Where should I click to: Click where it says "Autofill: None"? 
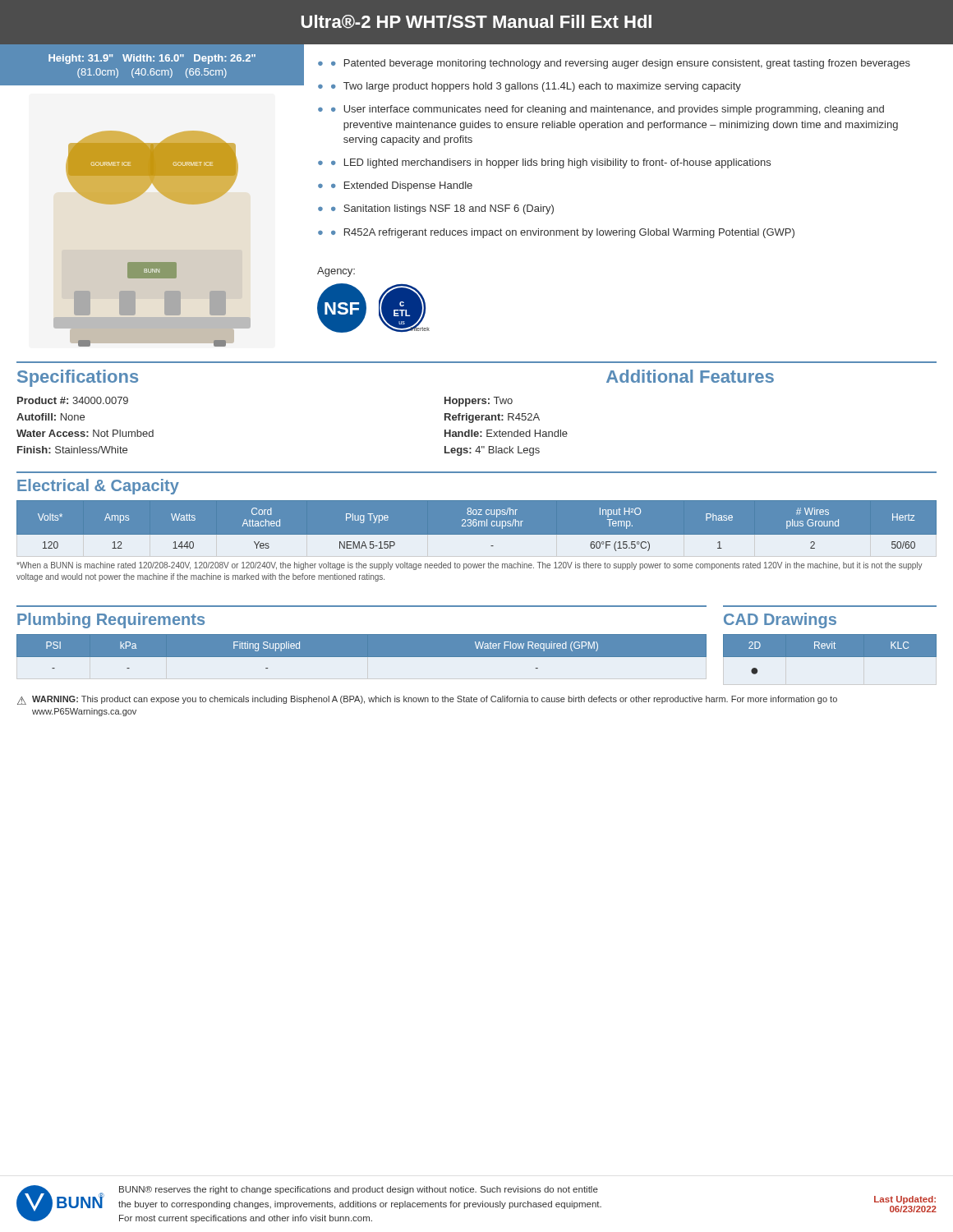51,417
